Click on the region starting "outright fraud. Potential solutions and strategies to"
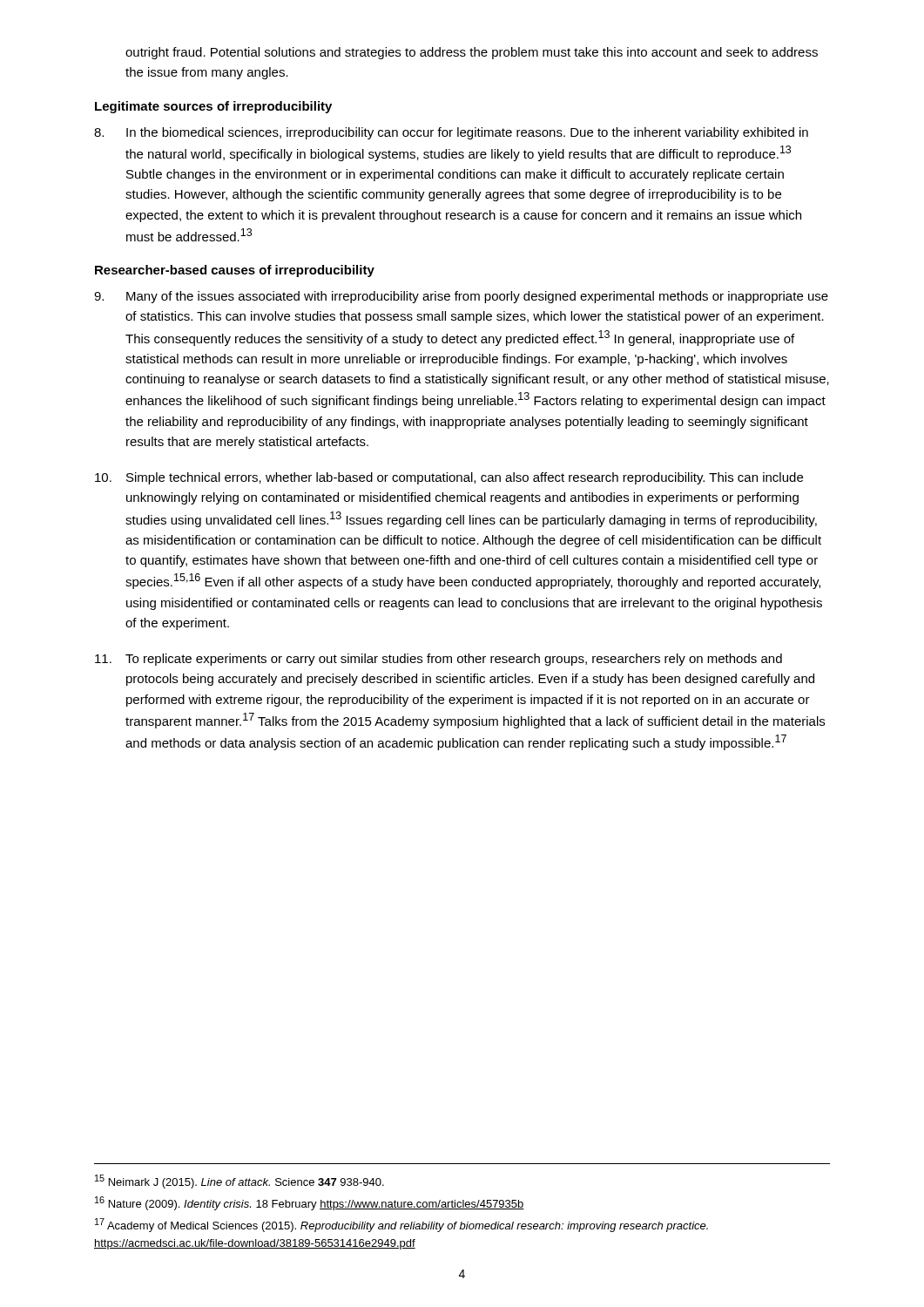 coord(472,62)
